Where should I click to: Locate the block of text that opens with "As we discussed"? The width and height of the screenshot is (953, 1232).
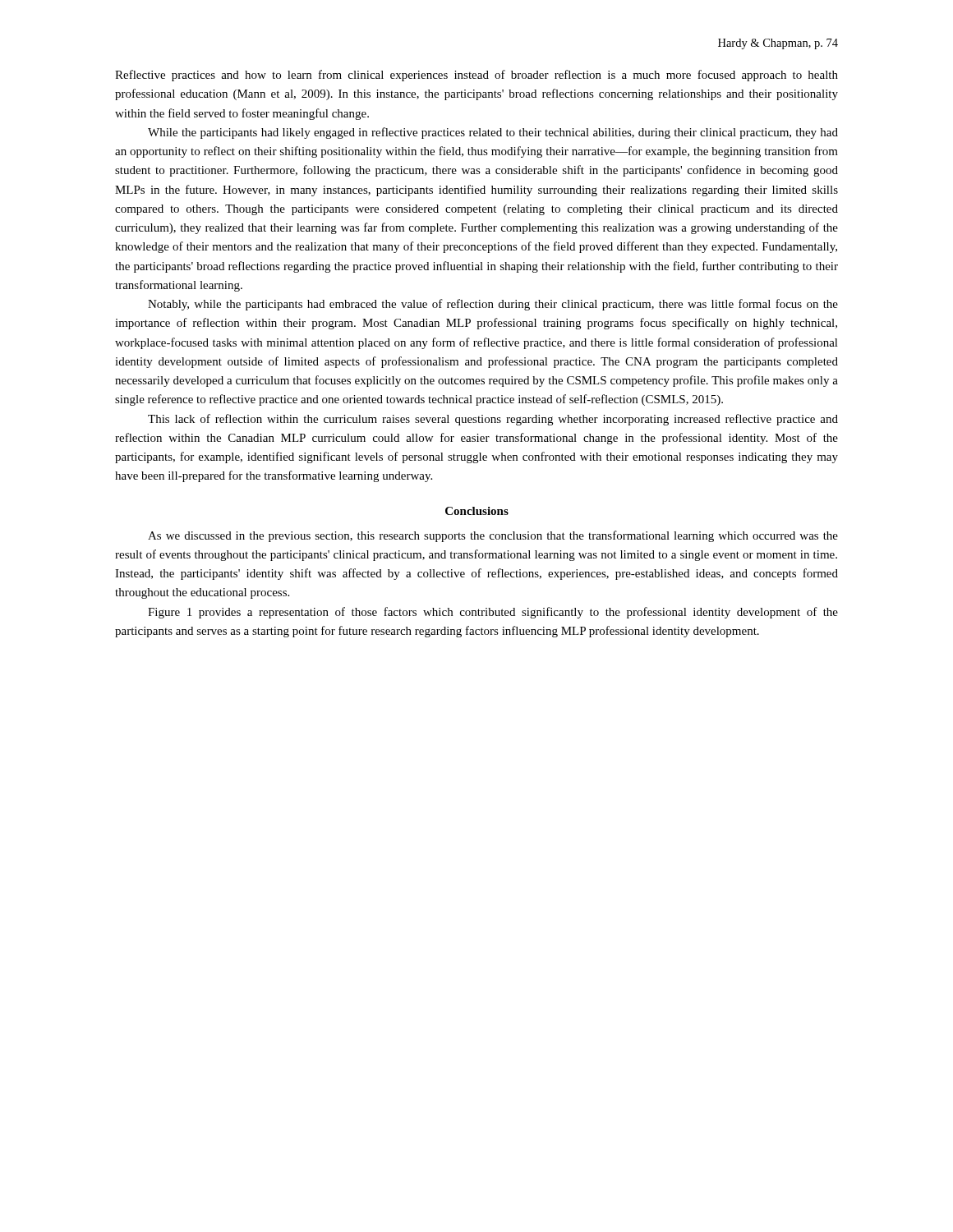point(476,564)
